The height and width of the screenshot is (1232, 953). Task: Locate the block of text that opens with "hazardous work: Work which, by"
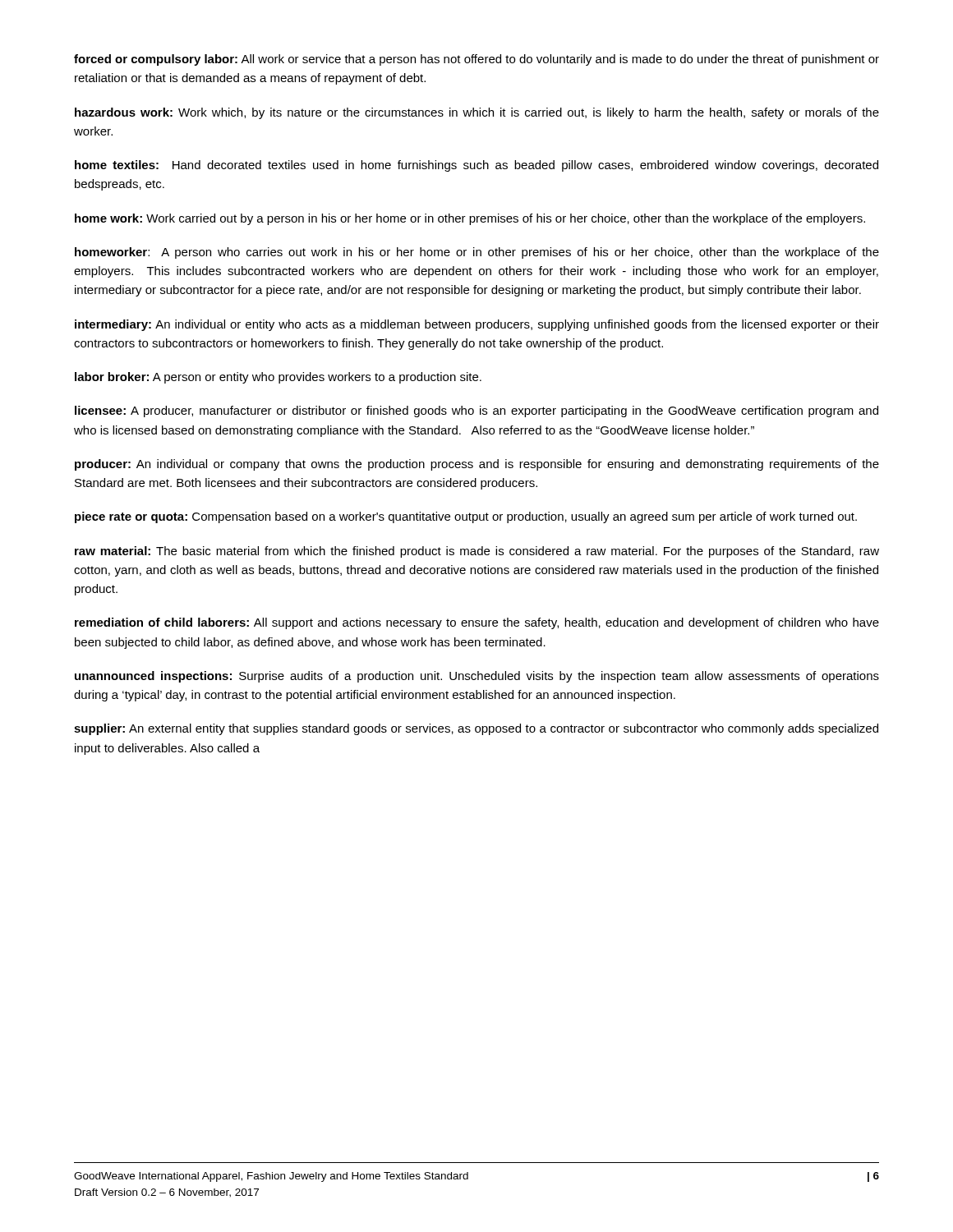(x=476, y=121)
